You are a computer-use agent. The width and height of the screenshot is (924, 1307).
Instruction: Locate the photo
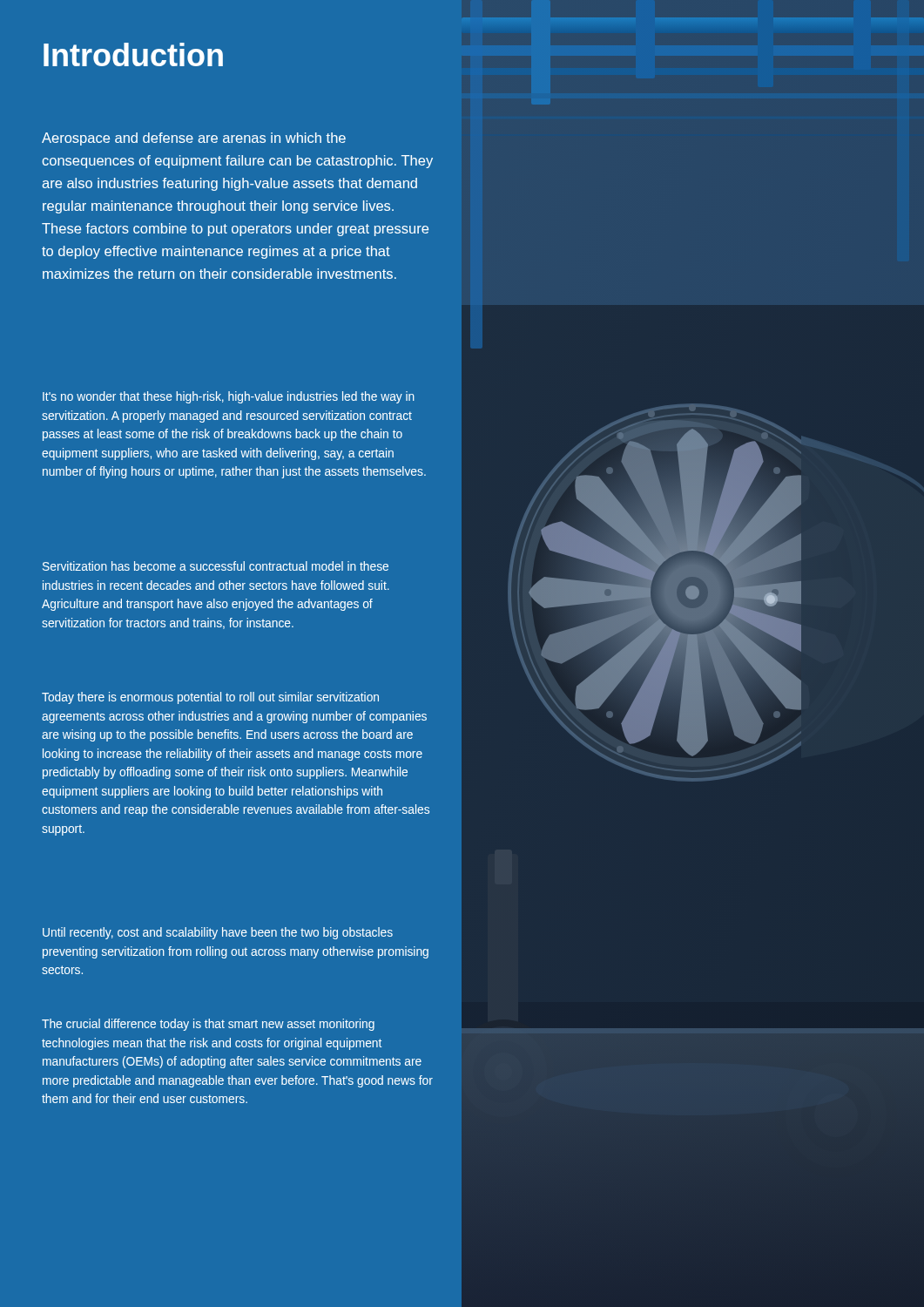point(693,654)
